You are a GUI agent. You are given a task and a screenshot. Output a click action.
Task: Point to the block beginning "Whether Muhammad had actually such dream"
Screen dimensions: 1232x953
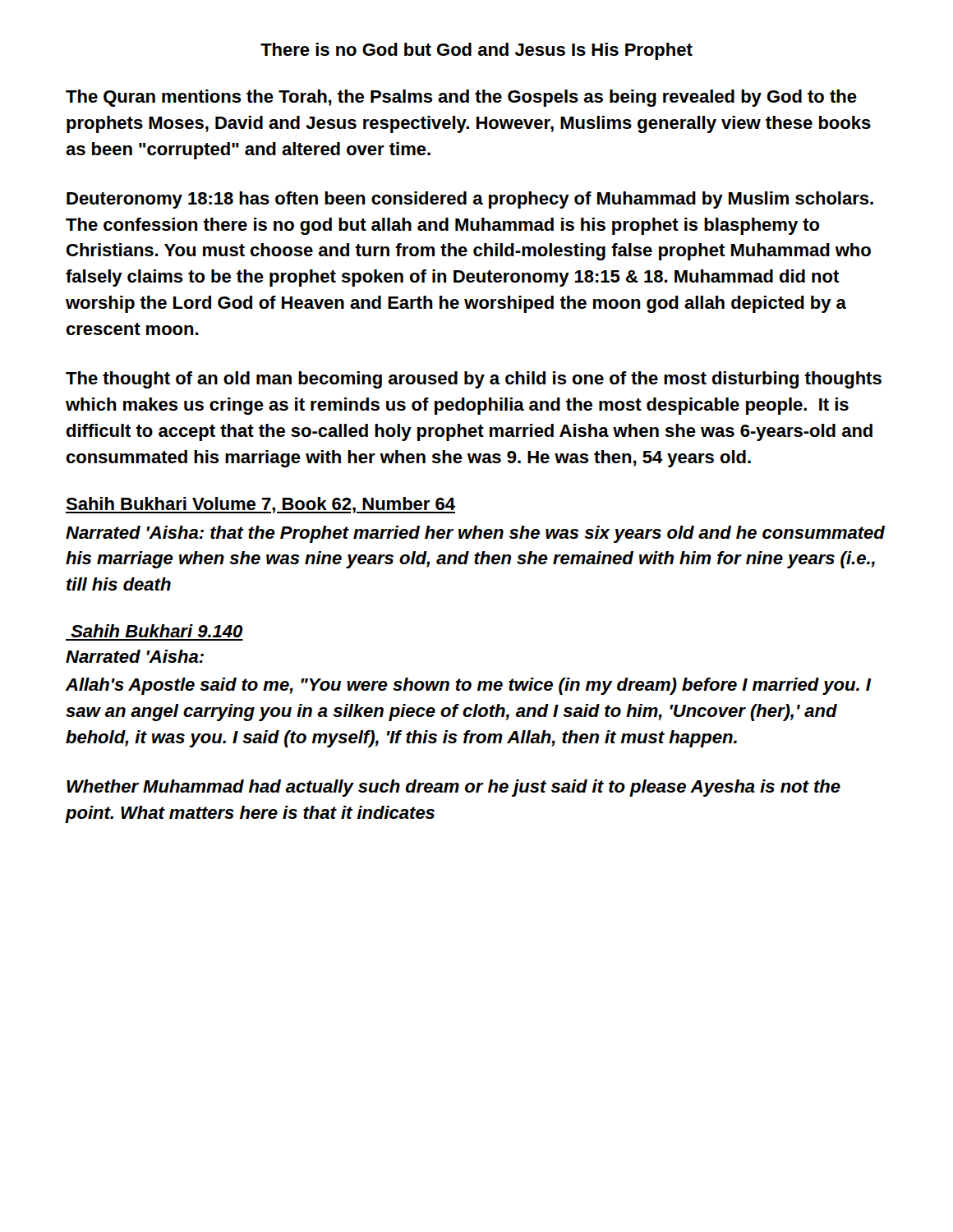click(x=453, y=799)
